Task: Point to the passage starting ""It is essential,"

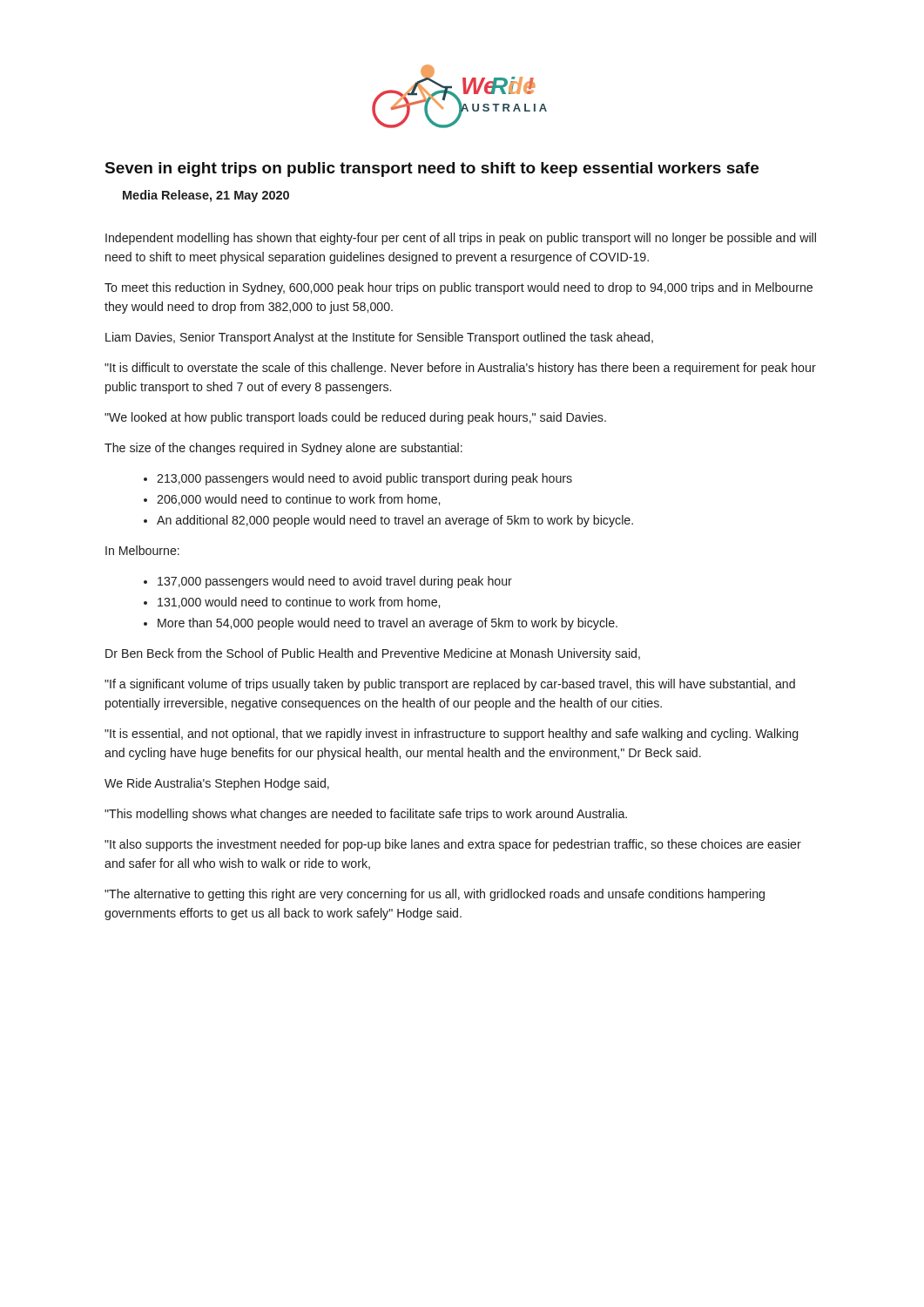Action: tap(462, 743)
